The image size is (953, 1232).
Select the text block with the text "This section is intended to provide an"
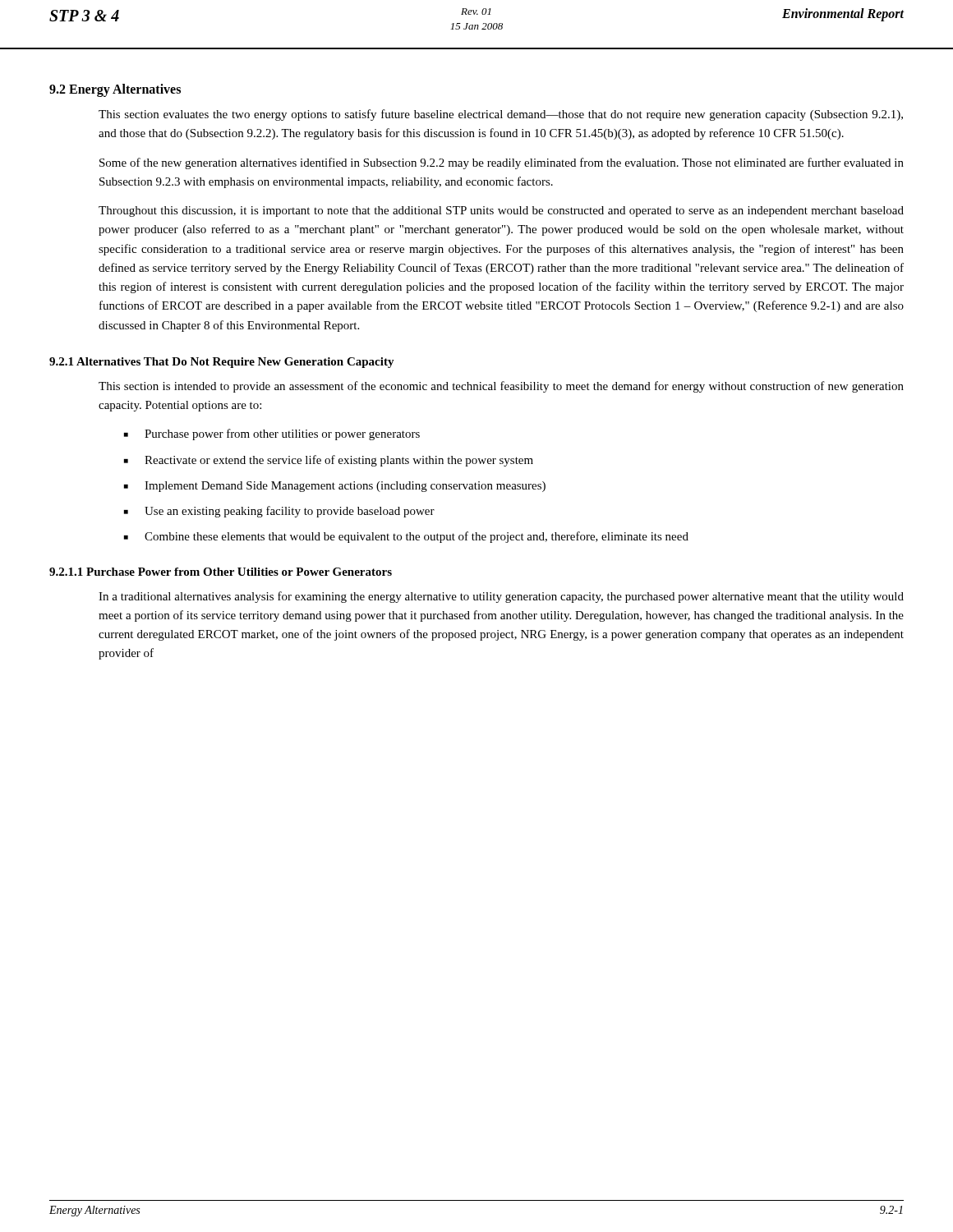click(x=501, y=395)
